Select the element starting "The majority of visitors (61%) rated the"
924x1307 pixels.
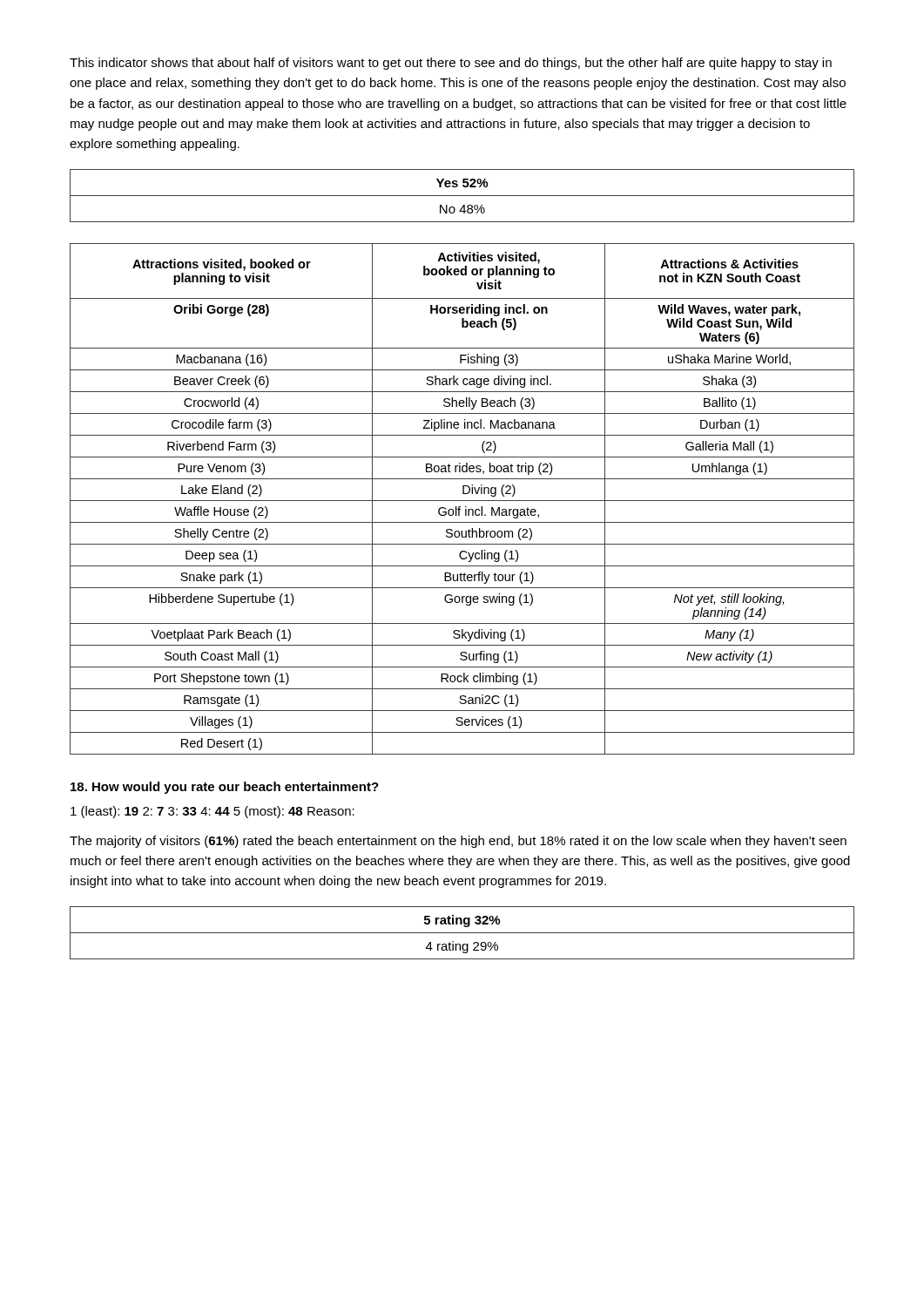click(x=460, y=860)
